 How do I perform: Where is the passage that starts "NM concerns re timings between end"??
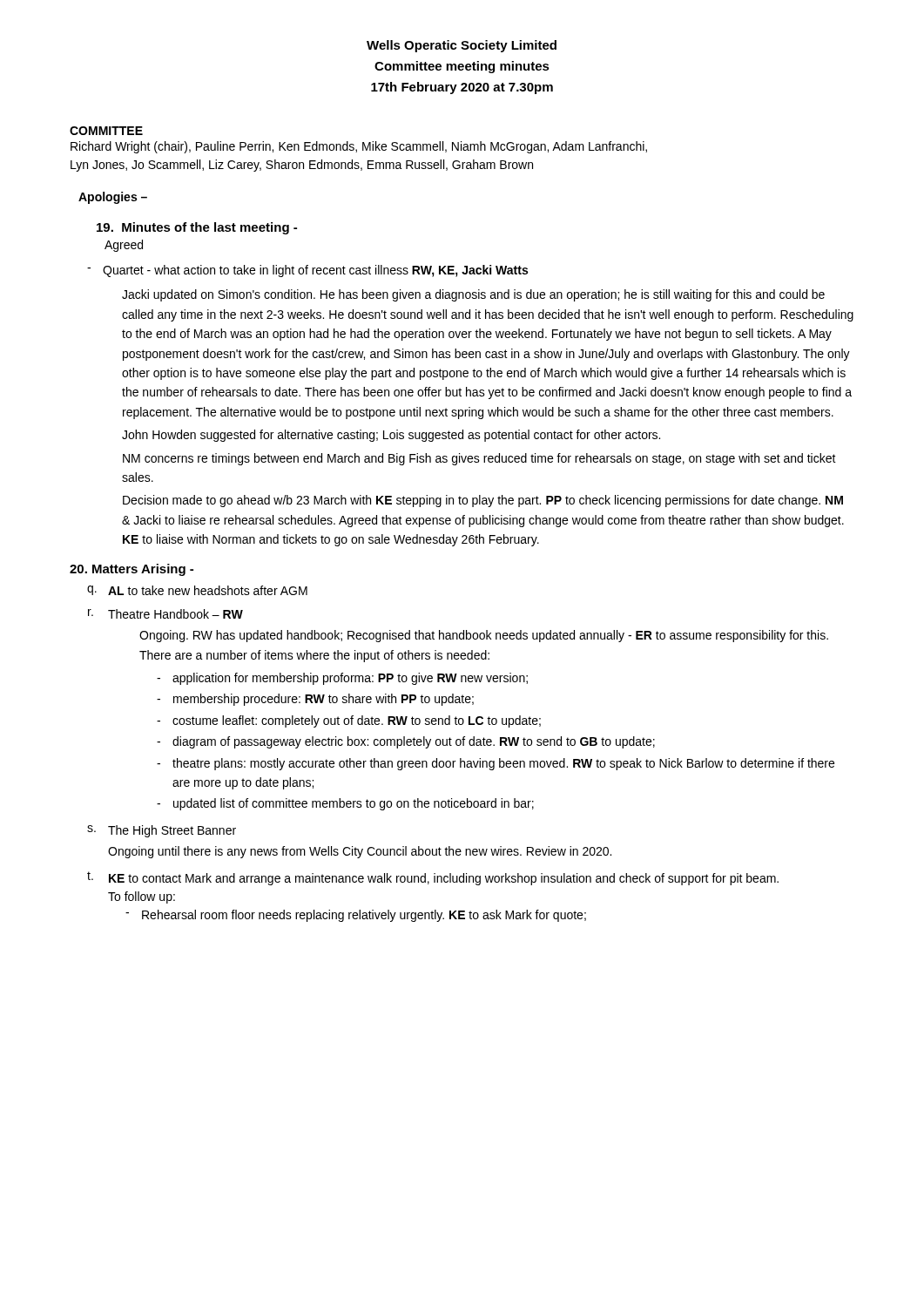[x=479, y=468]
